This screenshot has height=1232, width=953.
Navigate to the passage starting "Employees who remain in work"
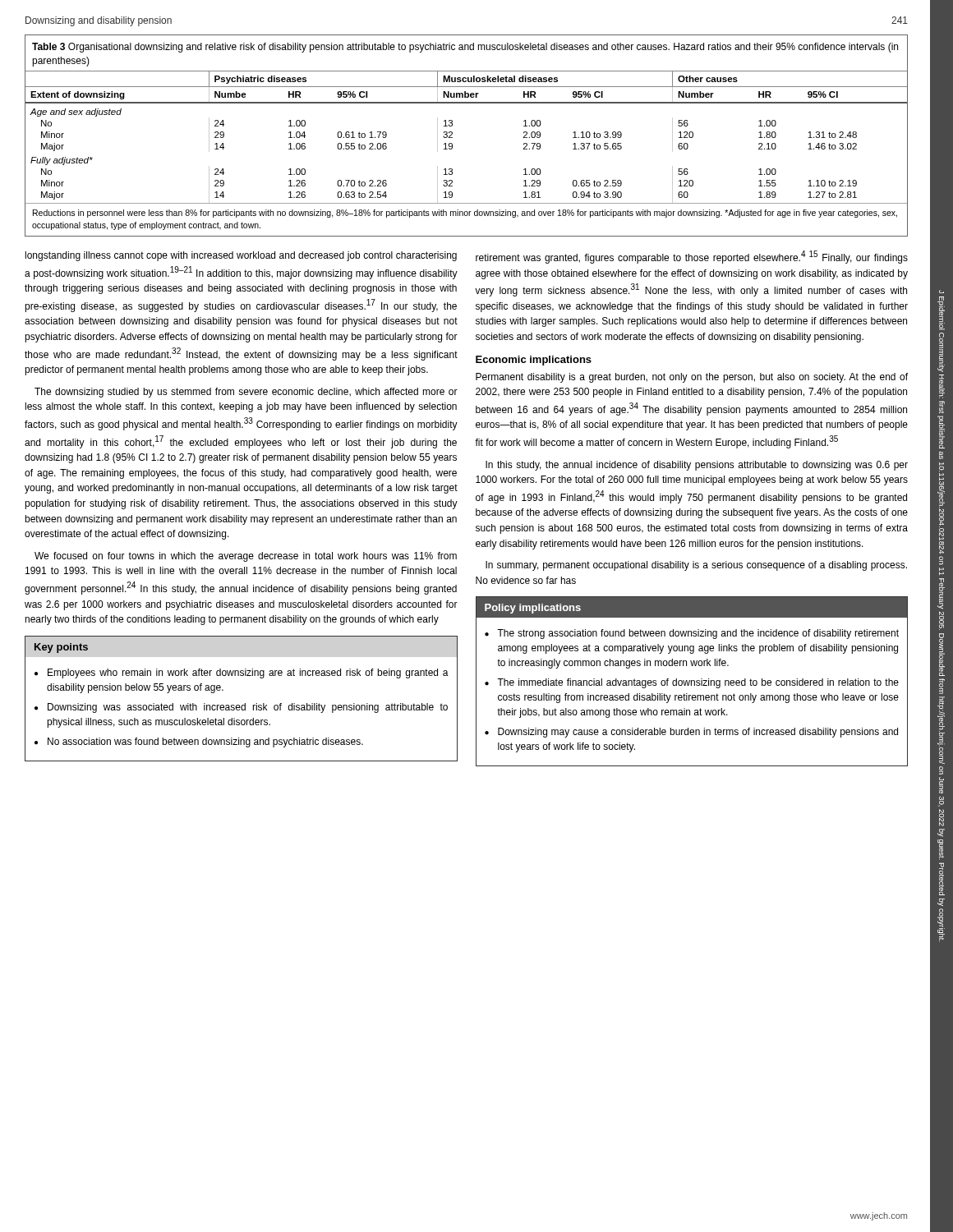[247, 680]
